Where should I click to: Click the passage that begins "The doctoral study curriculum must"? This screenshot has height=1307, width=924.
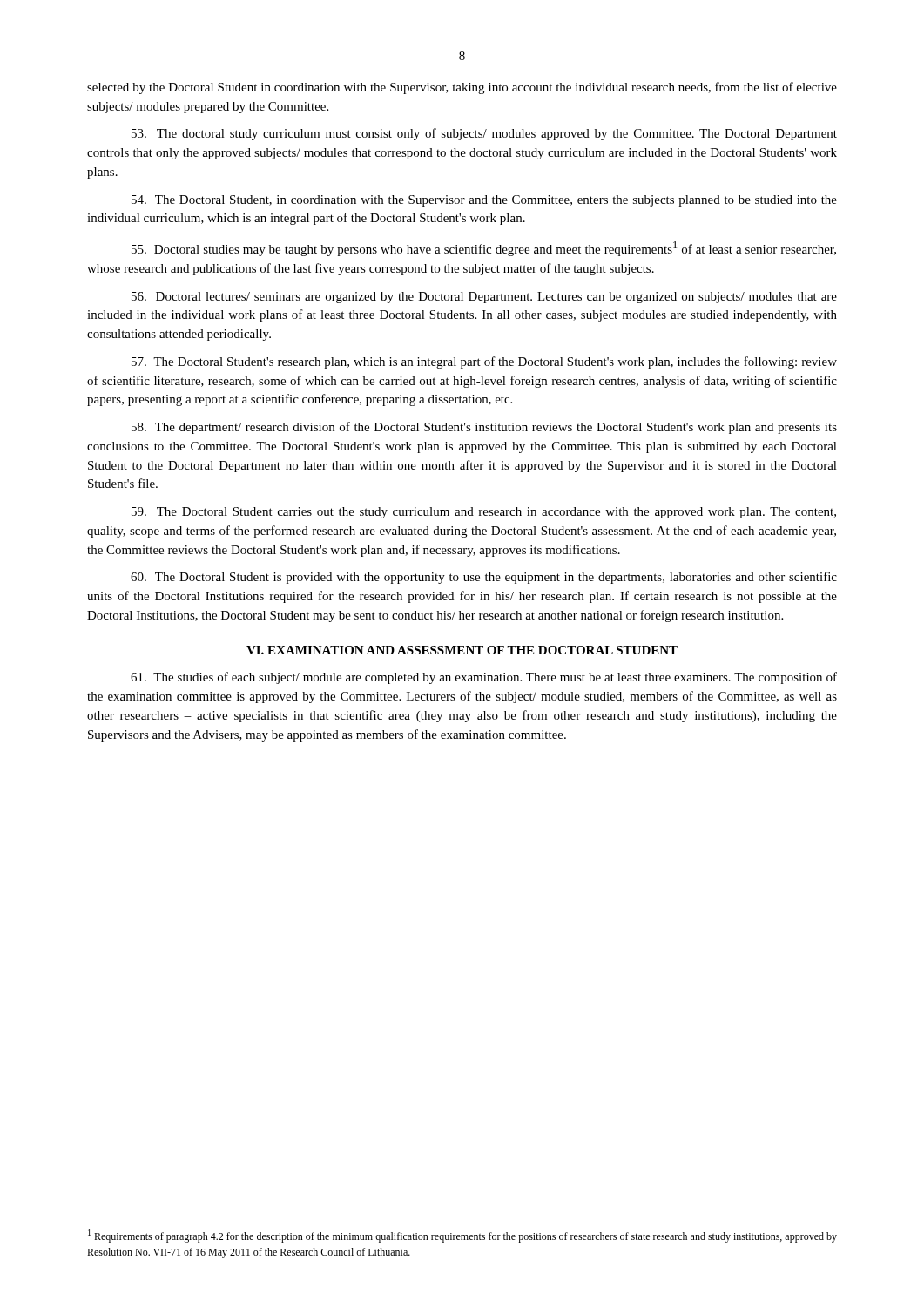[x=462, y=152]
